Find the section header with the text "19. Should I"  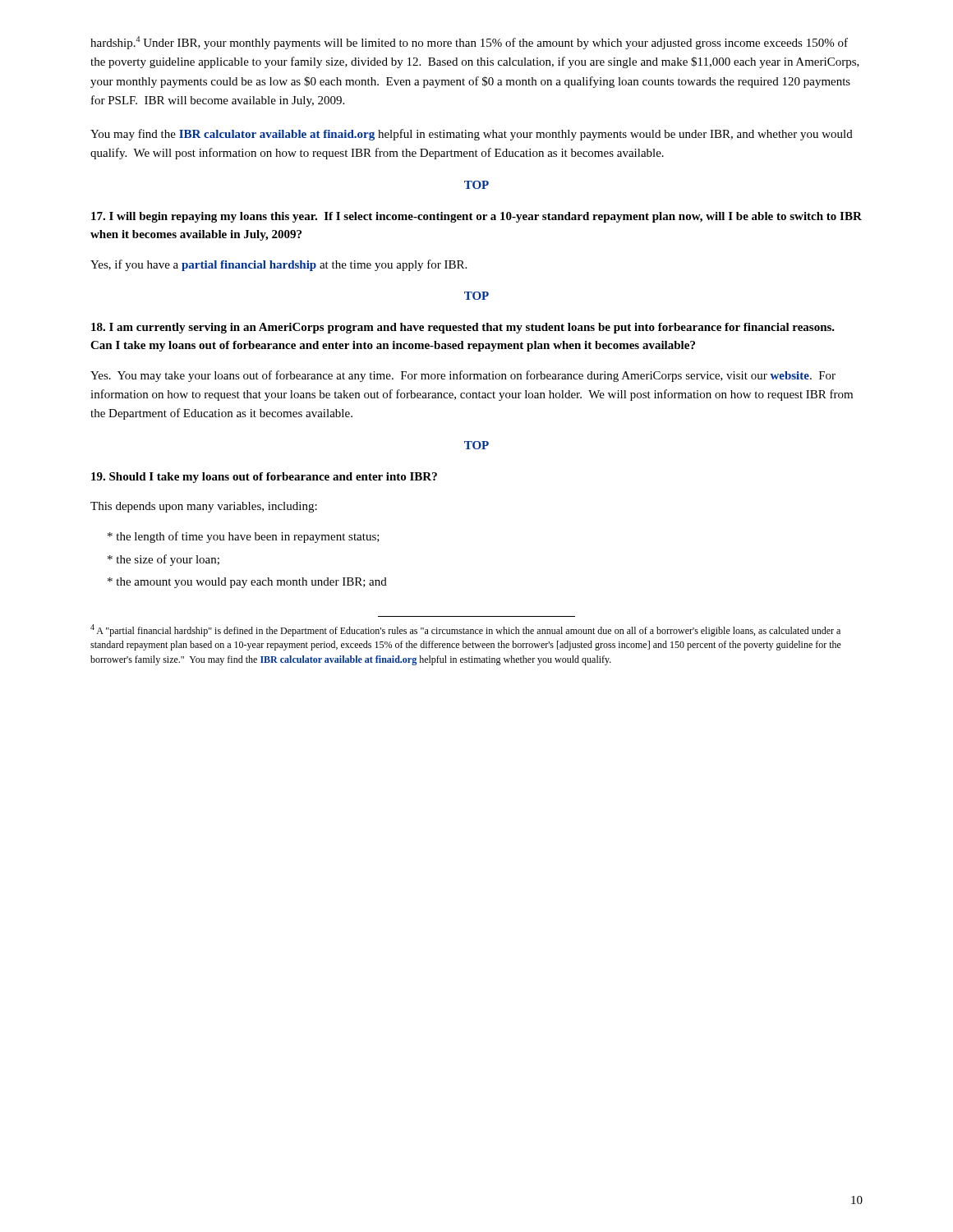click(264, 476)
